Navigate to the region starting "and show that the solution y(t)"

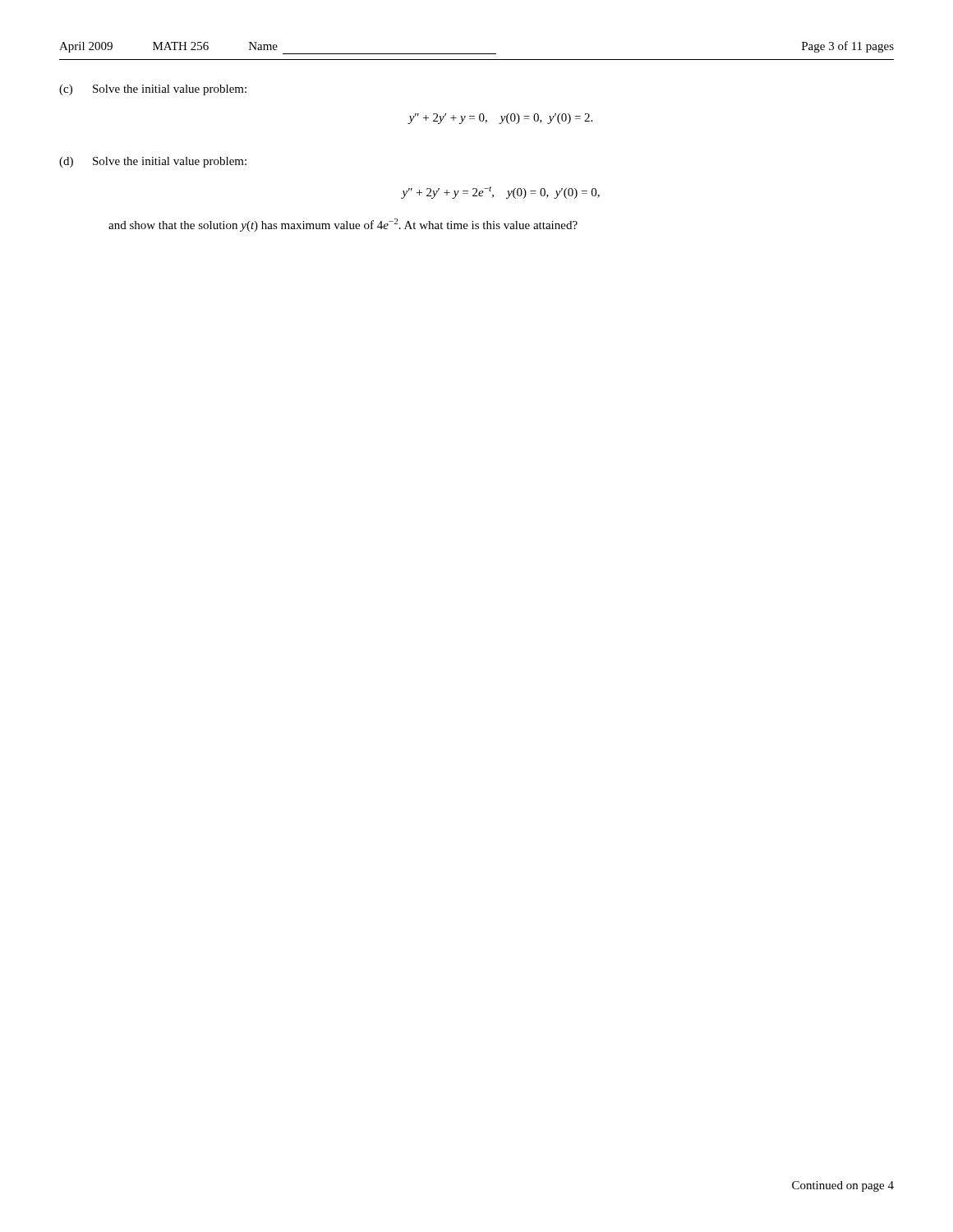click(343, 224)
